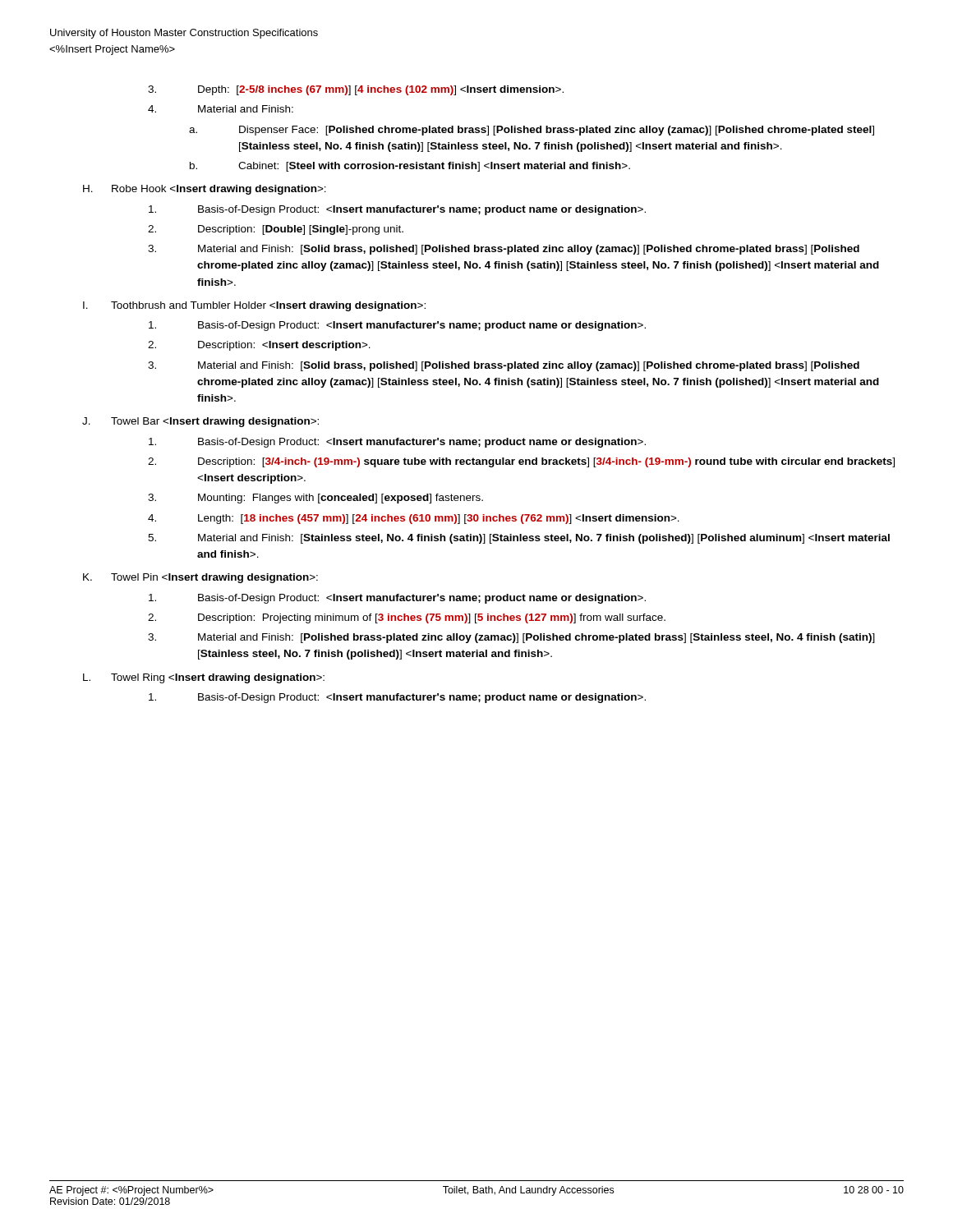Select the list item that reads "H. Robe Hook :"
Viewport: 953px width, 1232px height.
(x=205, y=190)
